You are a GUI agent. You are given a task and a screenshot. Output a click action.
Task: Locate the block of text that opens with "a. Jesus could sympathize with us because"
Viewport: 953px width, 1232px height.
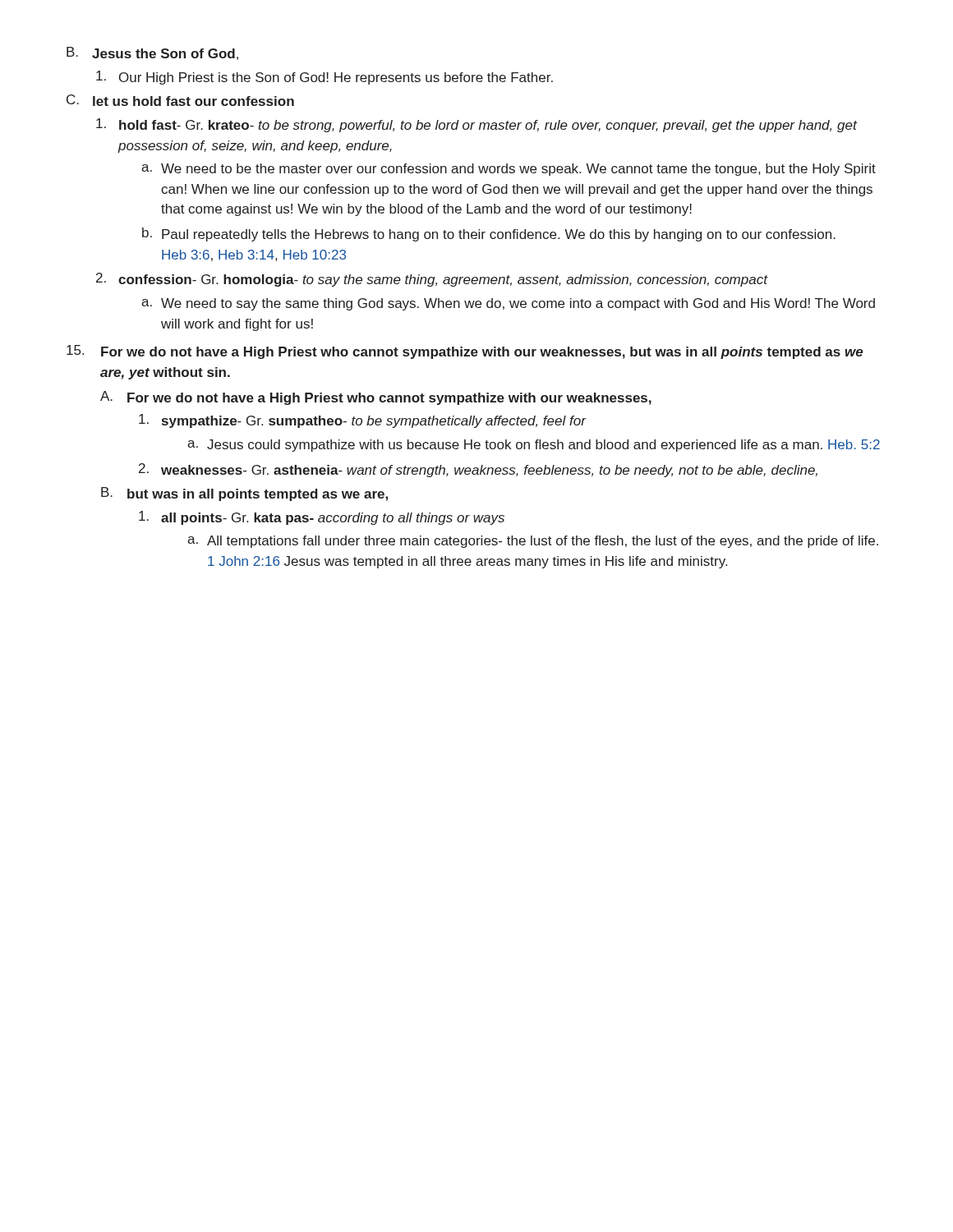click(x=537, y=445)
